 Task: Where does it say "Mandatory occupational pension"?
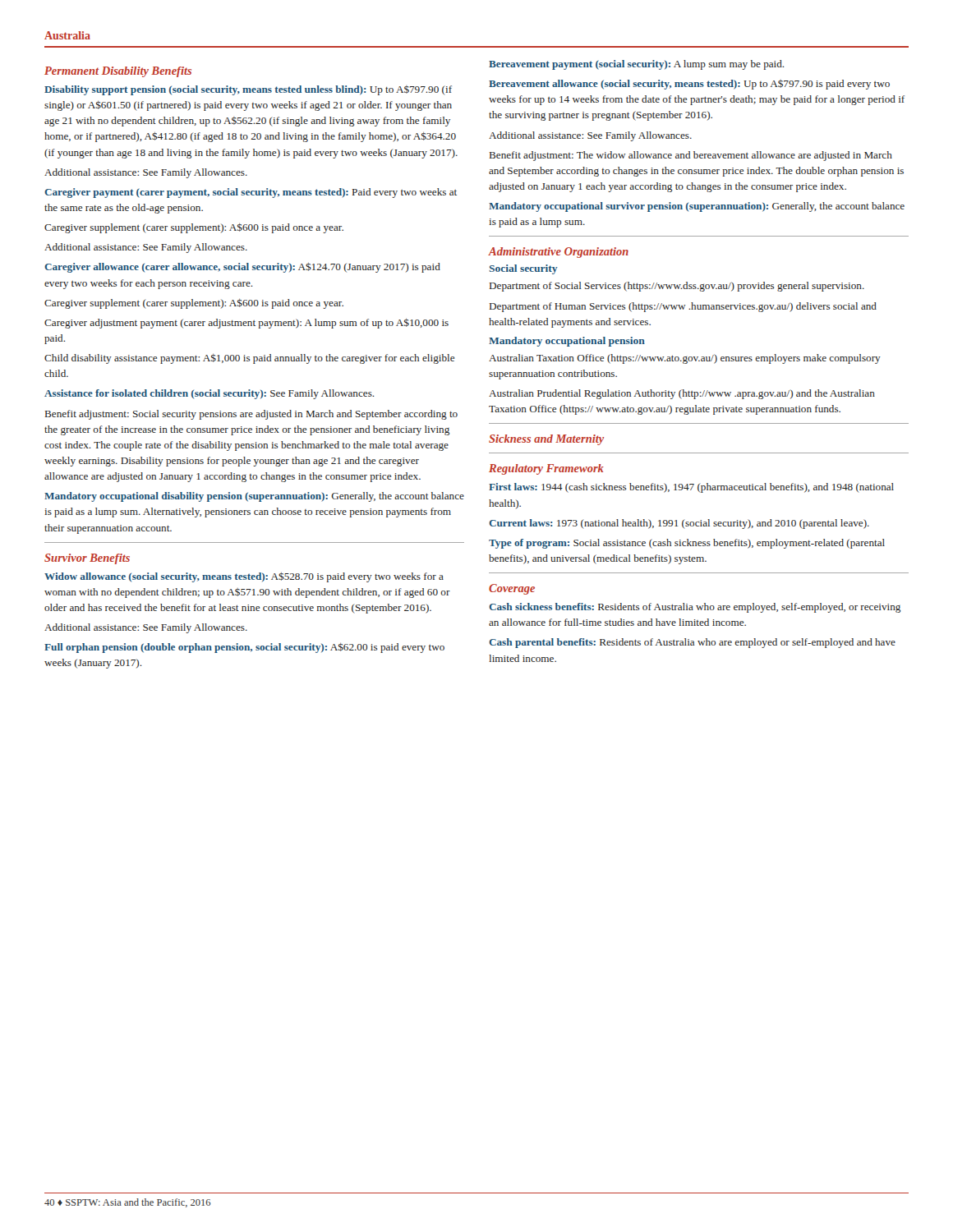567,342
